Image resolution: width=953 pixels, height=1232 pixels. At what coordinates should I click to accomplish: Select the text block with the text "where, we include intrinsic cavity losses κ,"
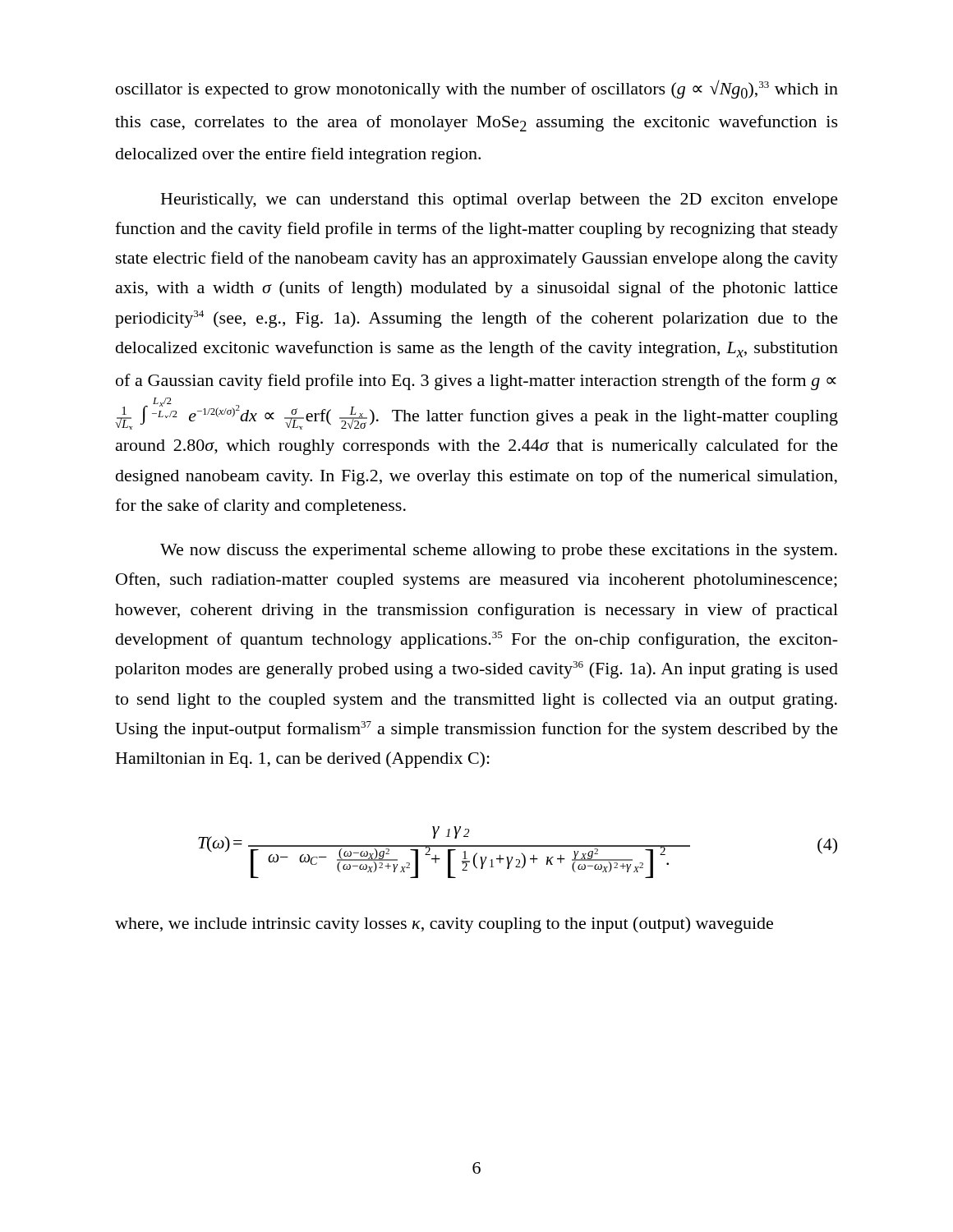click(444, 922)
